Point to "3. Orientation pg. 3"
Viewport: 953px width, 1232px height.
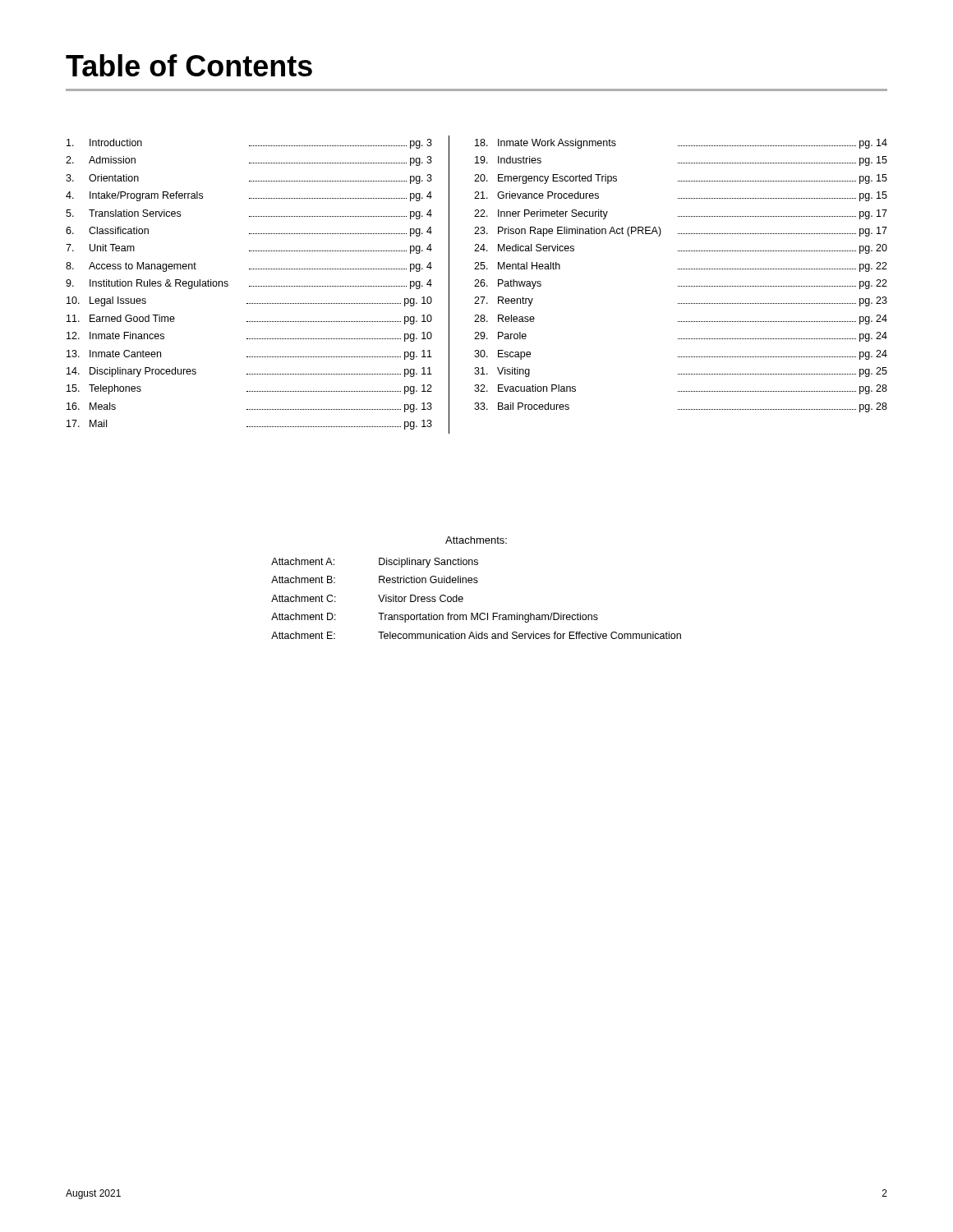(x=249, y=179)
